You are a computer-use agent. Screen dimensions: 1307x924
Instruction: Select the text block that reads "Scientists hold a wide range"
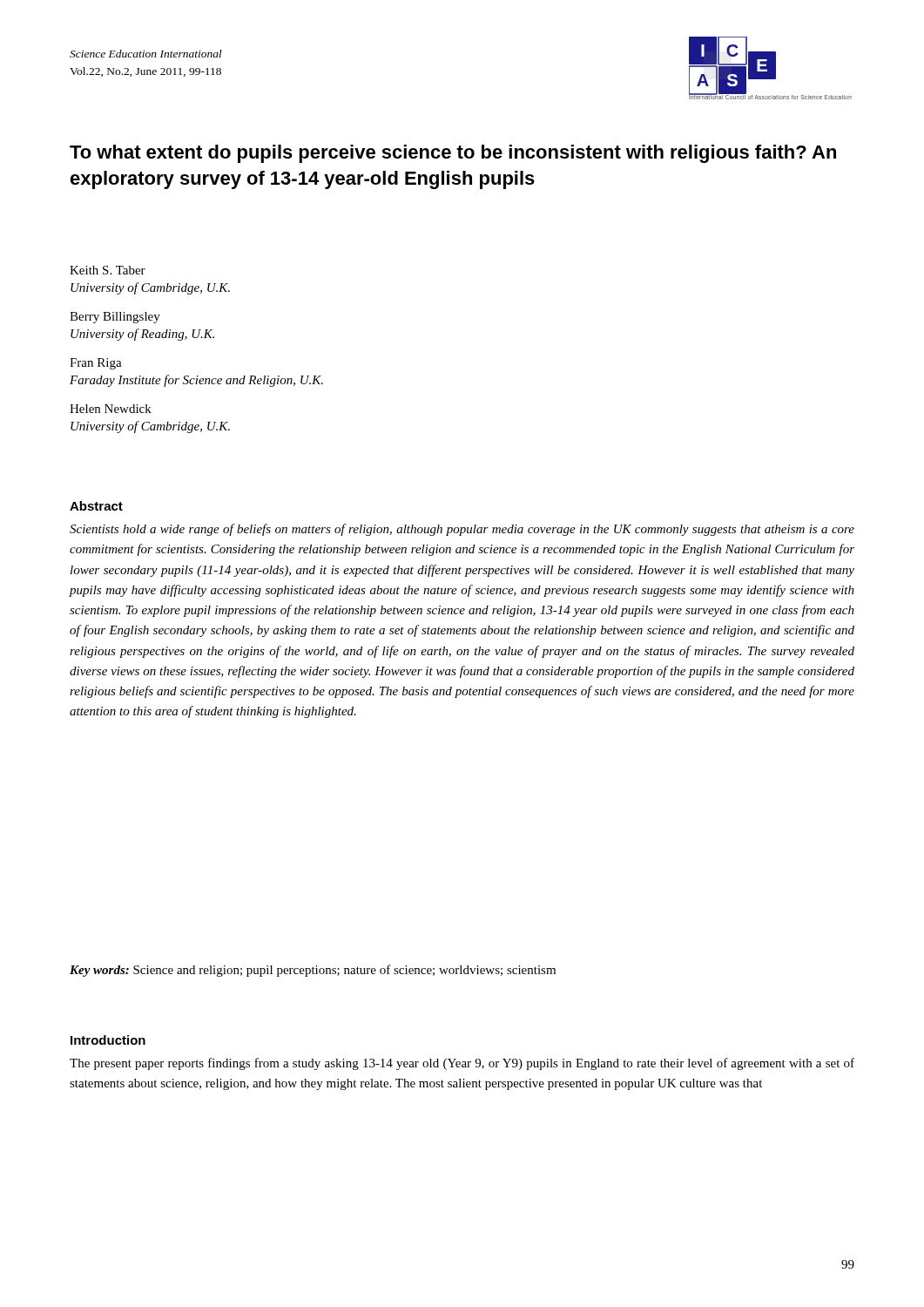click(462, 620)
